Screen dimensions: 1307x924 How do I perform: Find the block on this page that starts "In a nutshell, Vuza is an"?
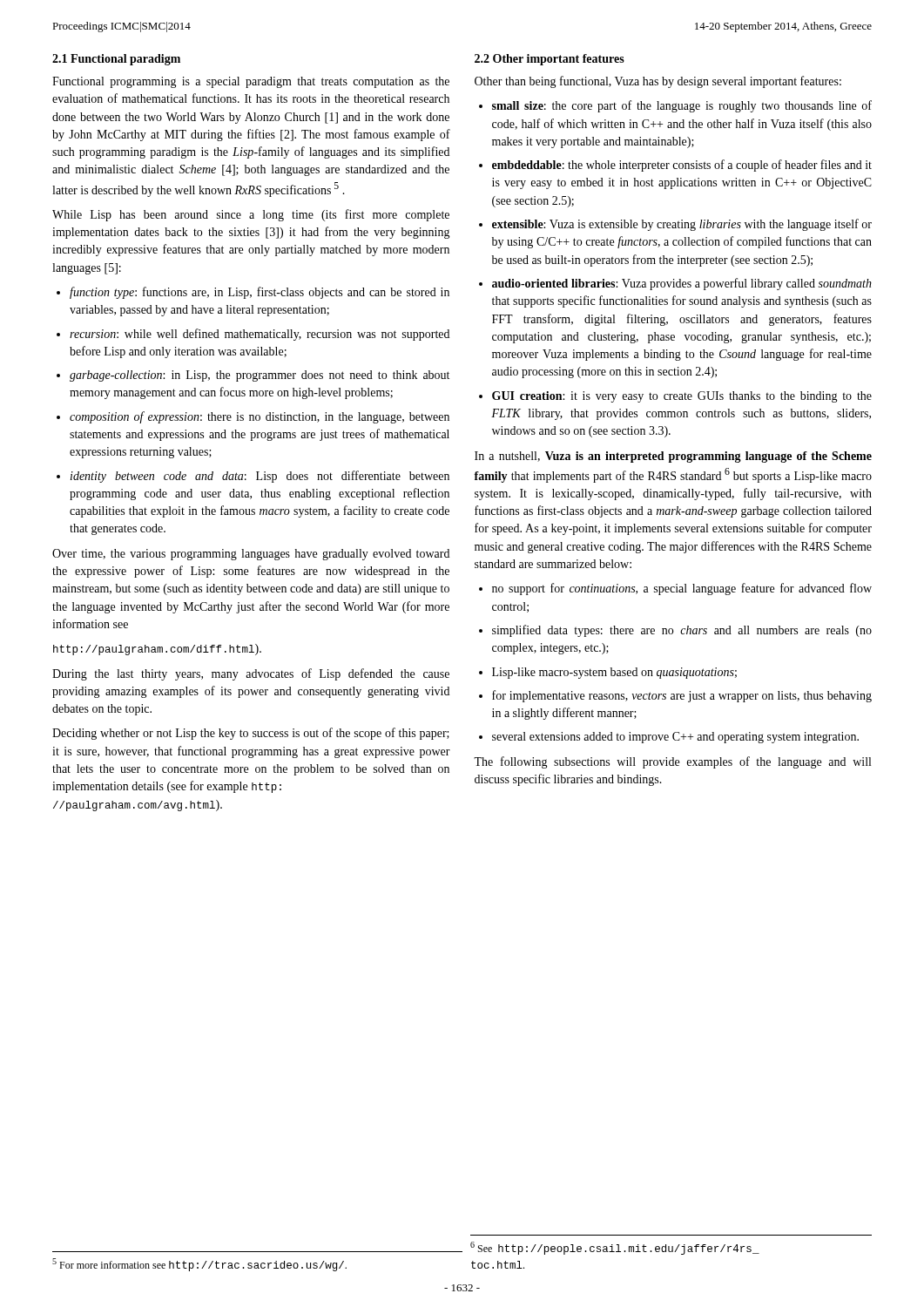[673, 511]
